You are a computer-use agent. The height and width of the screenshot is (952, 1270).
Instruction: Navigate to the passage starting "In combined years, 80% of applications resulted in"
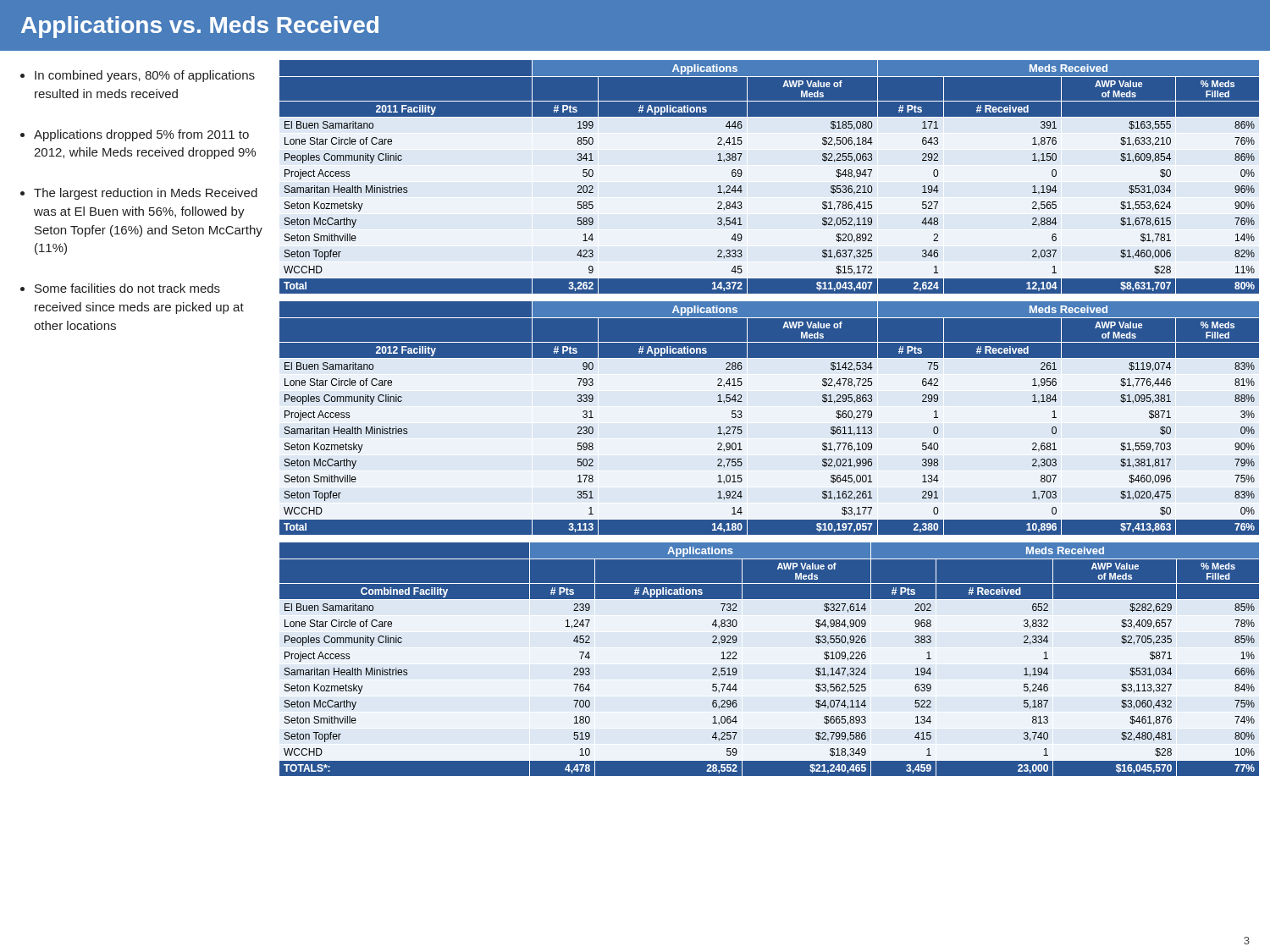144,84
